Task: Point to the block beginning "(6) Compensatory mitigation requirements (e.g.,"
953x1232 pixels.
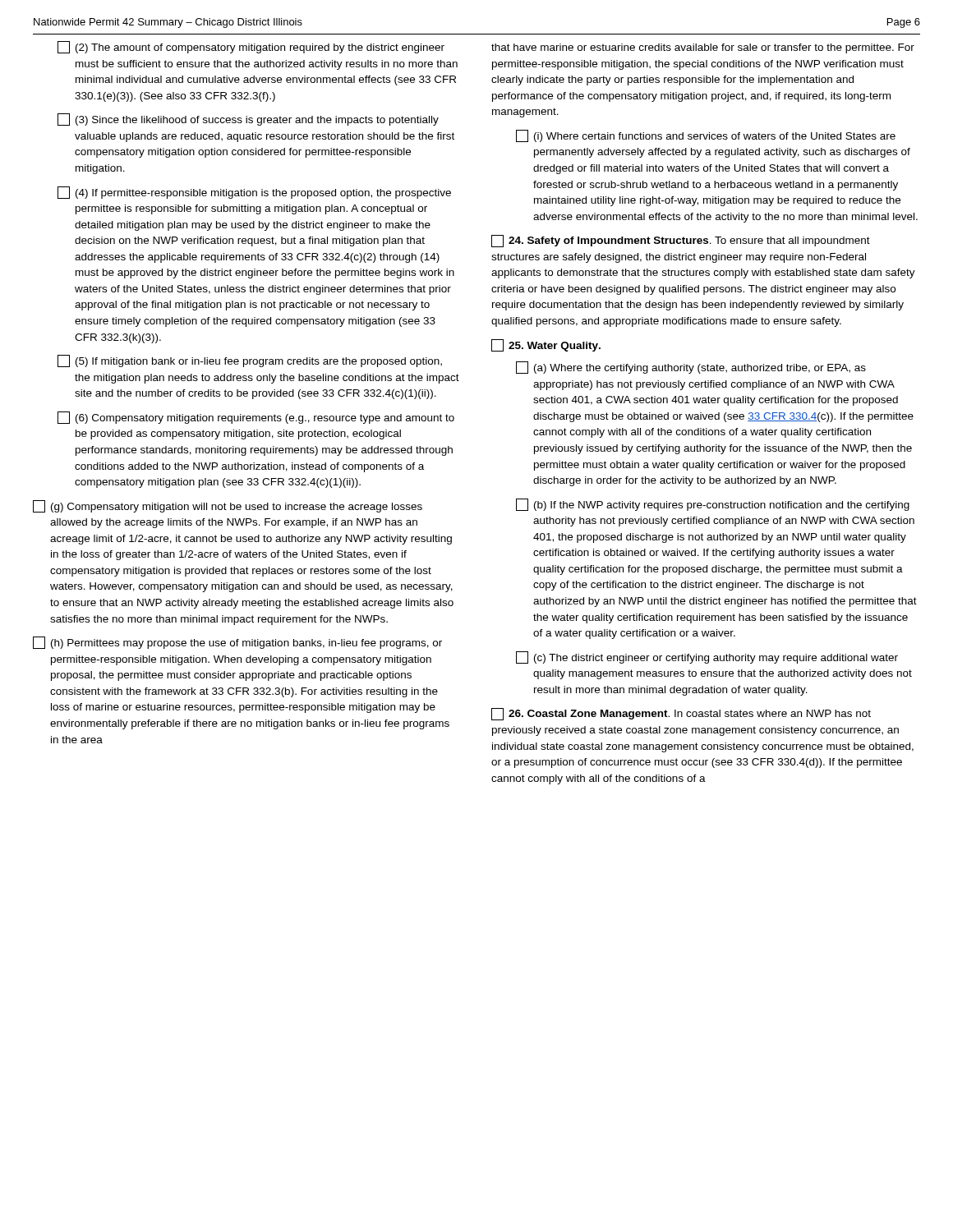Action: click(x=259, y=450)
